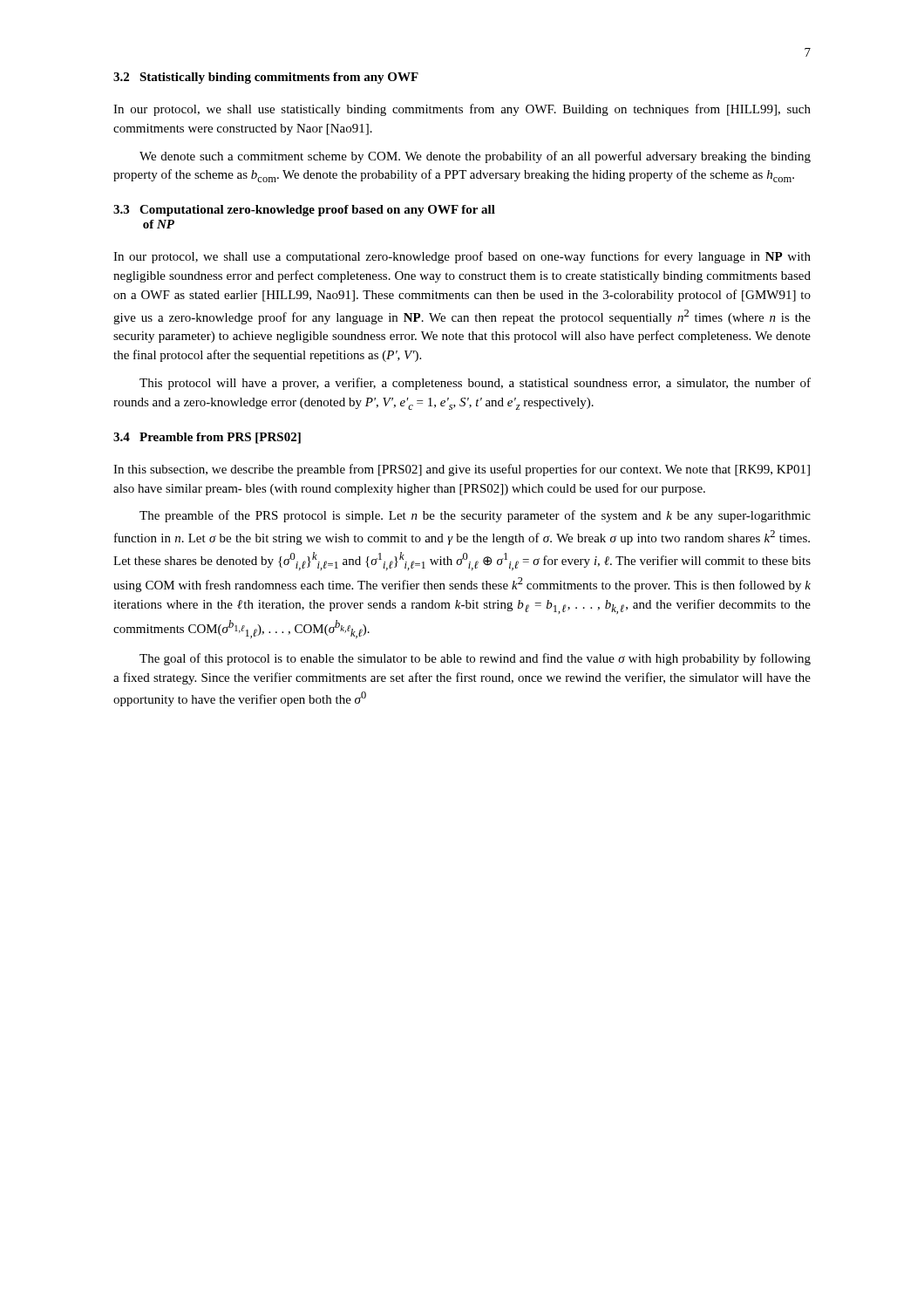Select the element starting "3.4 Preamble from"
This screenshot has width=924, height=1308.
click(x=207, y=438)
